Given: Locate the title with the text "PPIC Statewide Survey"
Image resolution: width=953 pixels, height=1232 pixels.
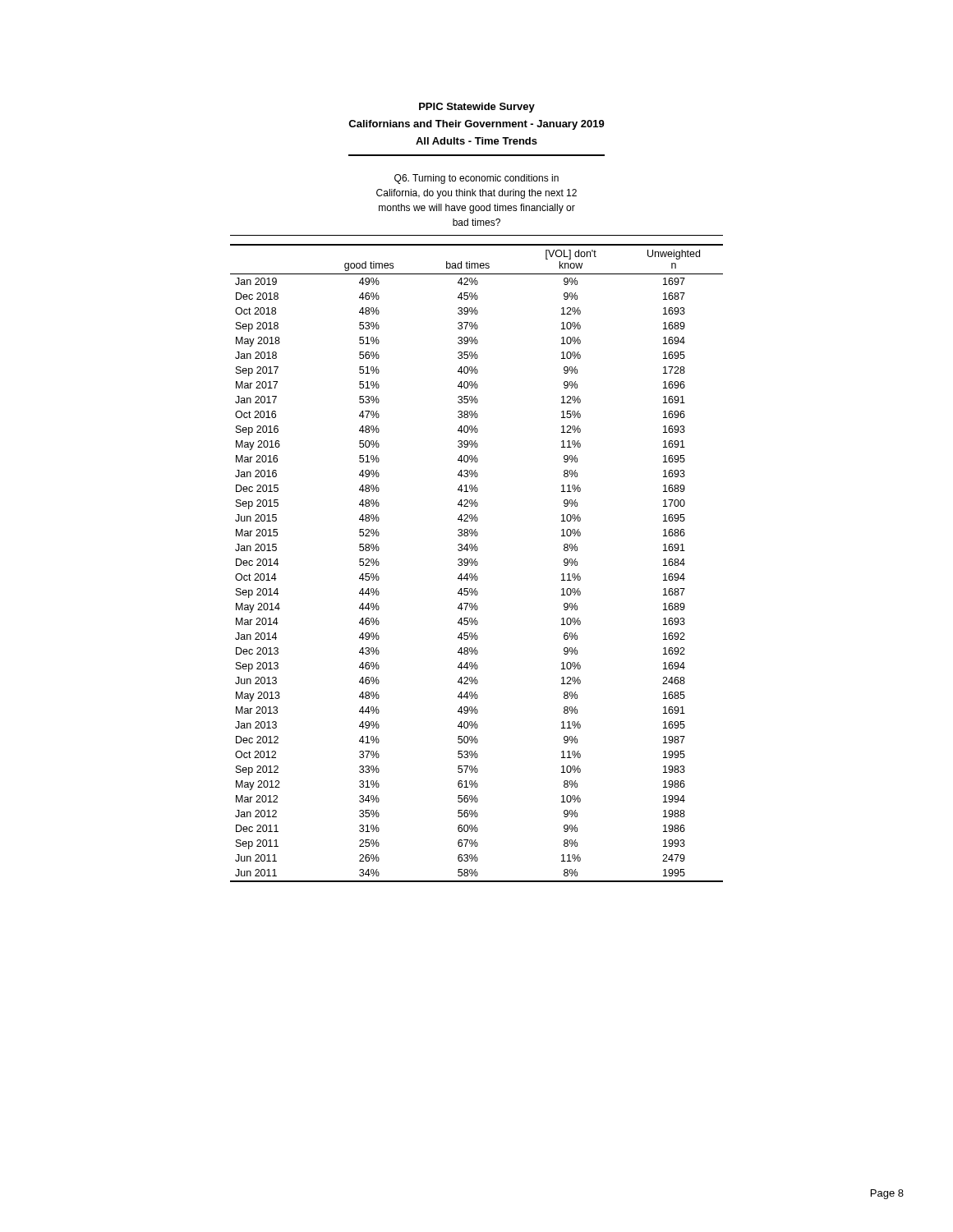Looking at the screenshot, I should [x=476, y=127].
